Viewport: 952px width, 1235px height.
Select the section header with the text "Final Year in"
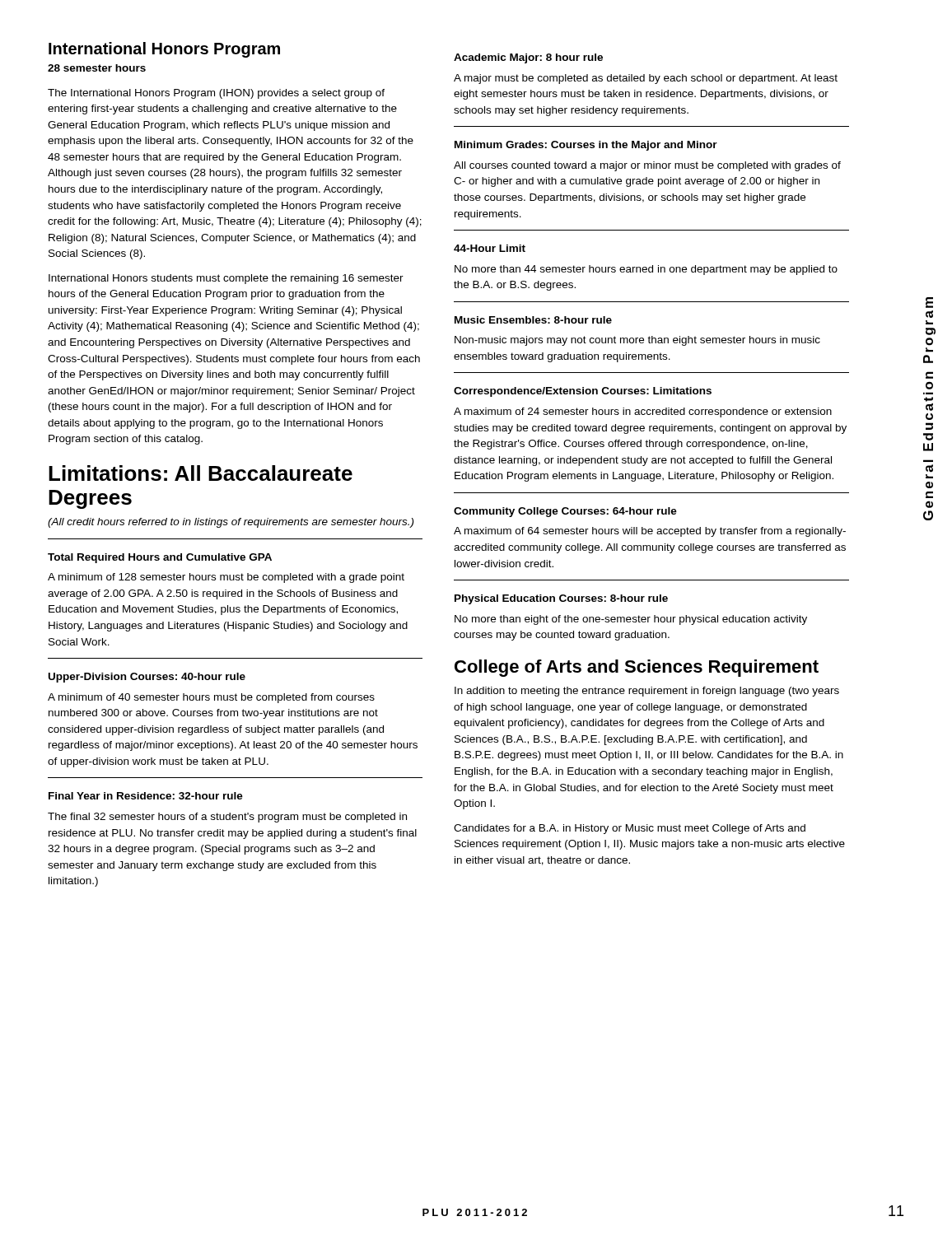[235, 796]
